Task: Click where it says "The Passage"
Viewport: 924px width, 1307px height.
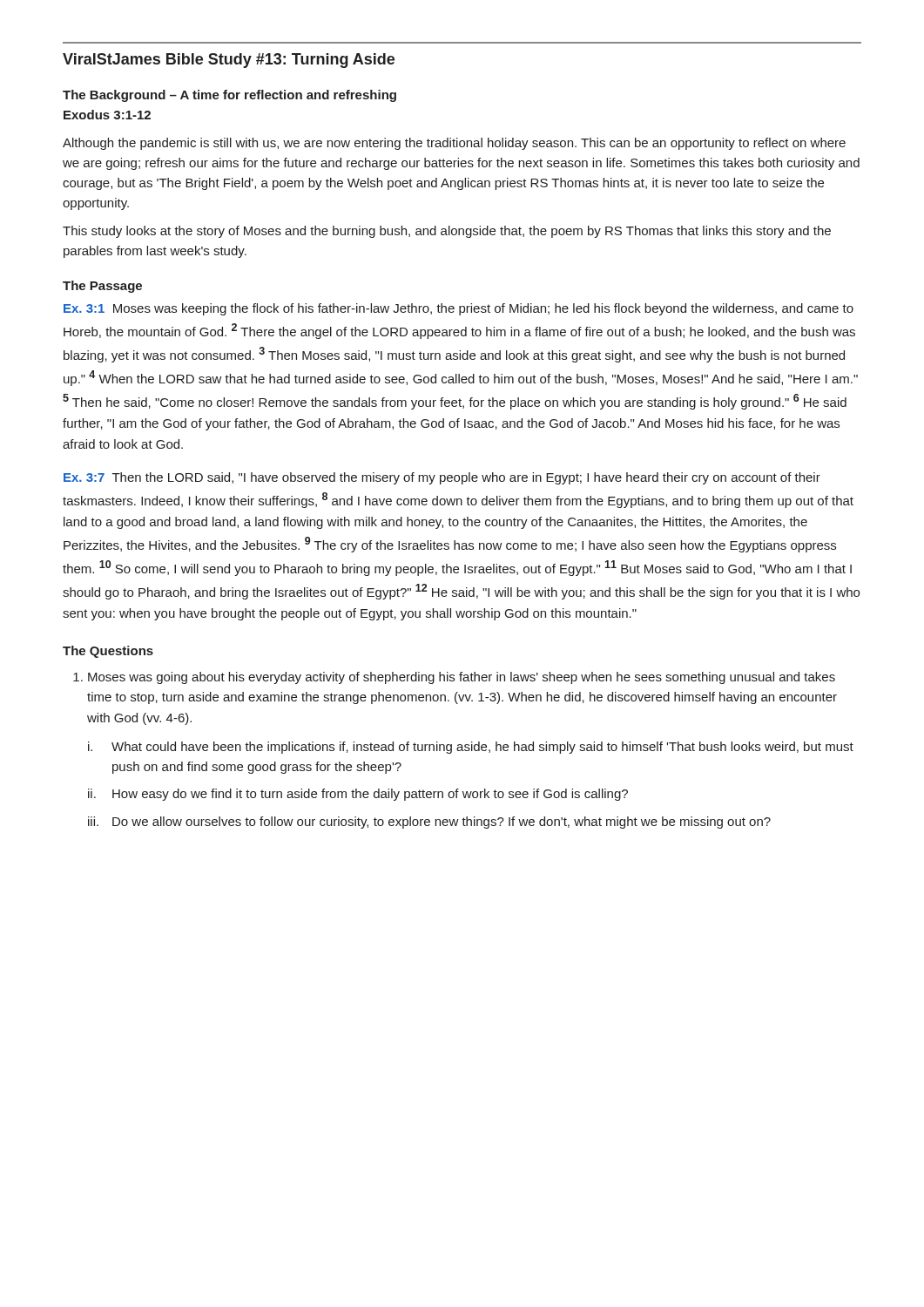Action: 103,285
